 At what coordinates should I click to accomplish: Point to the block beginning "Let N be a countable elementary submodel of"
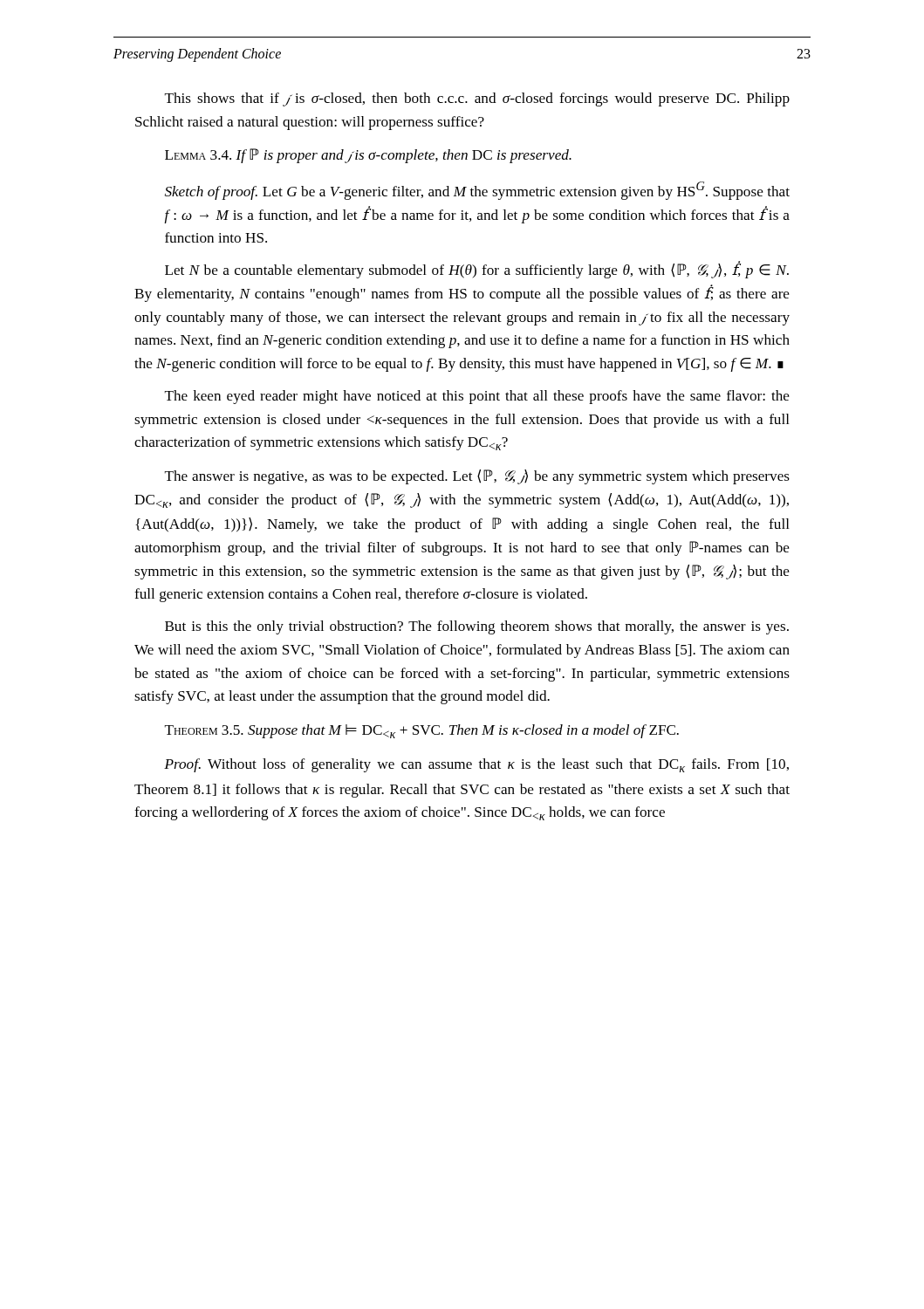point(462,318)
